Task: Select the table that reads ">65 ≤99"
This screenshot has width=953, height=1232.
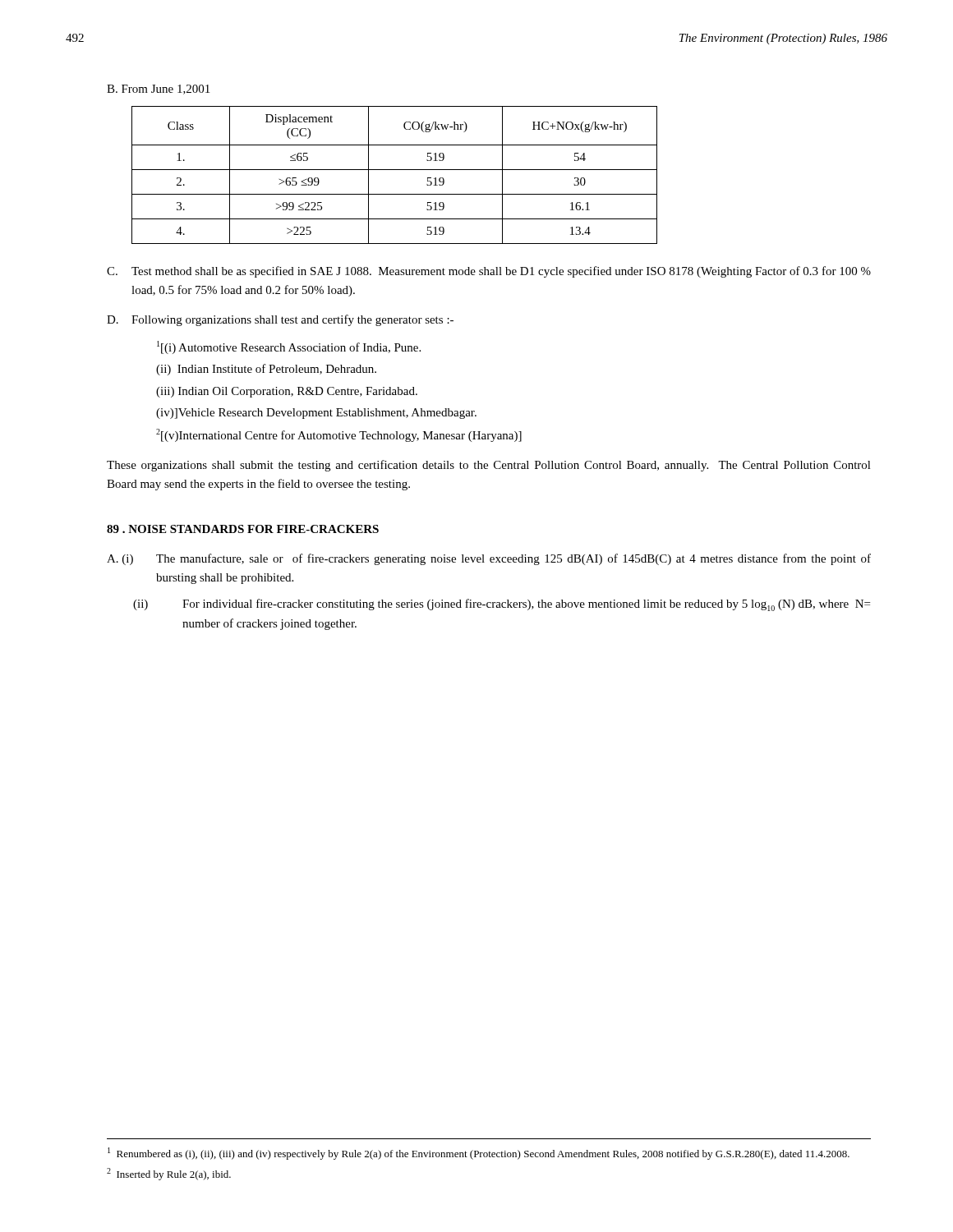Action: tap(489, 175)
